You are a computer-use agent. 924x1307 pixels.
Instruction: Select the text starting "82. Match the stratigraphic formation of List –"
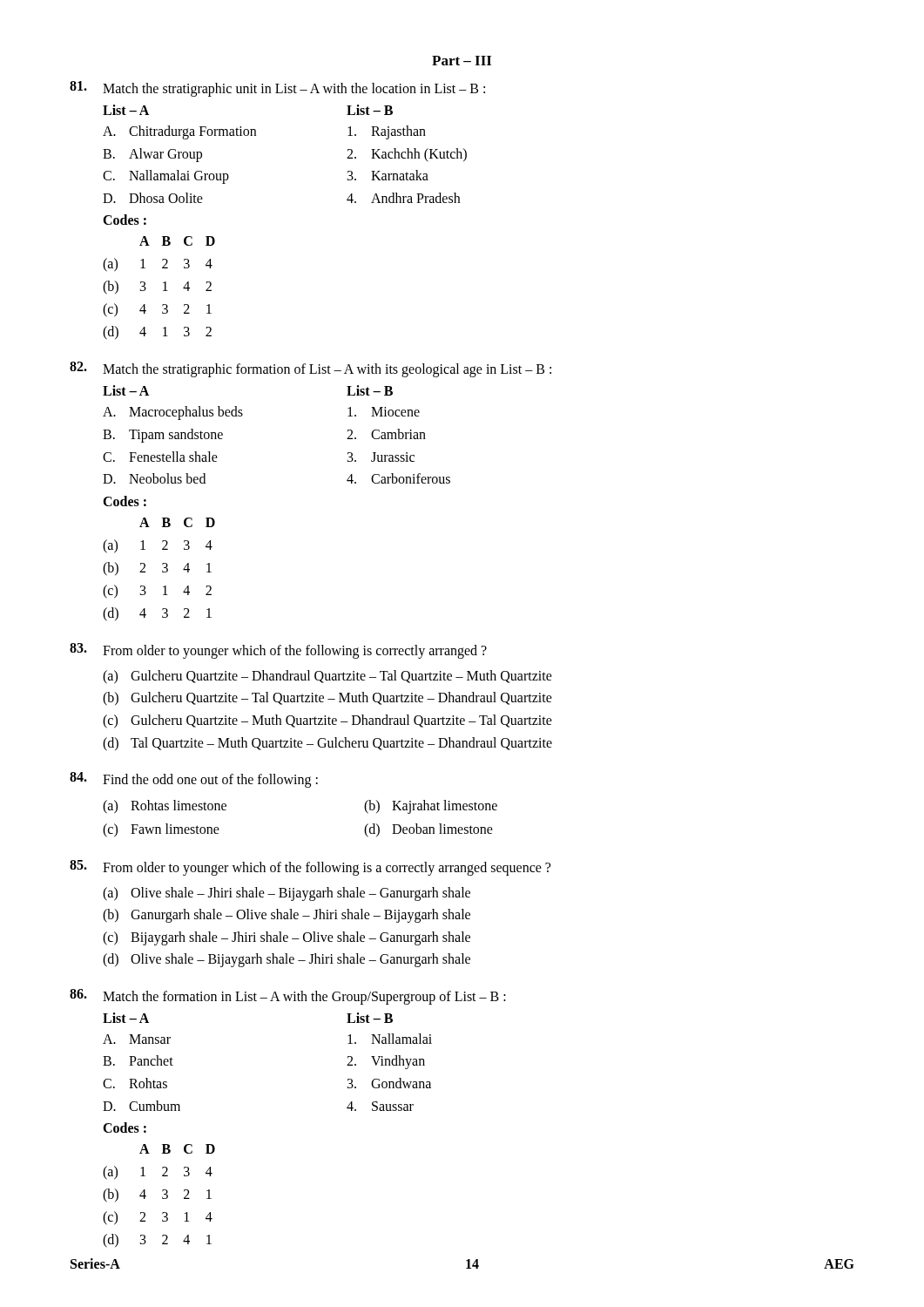(310, 369)
